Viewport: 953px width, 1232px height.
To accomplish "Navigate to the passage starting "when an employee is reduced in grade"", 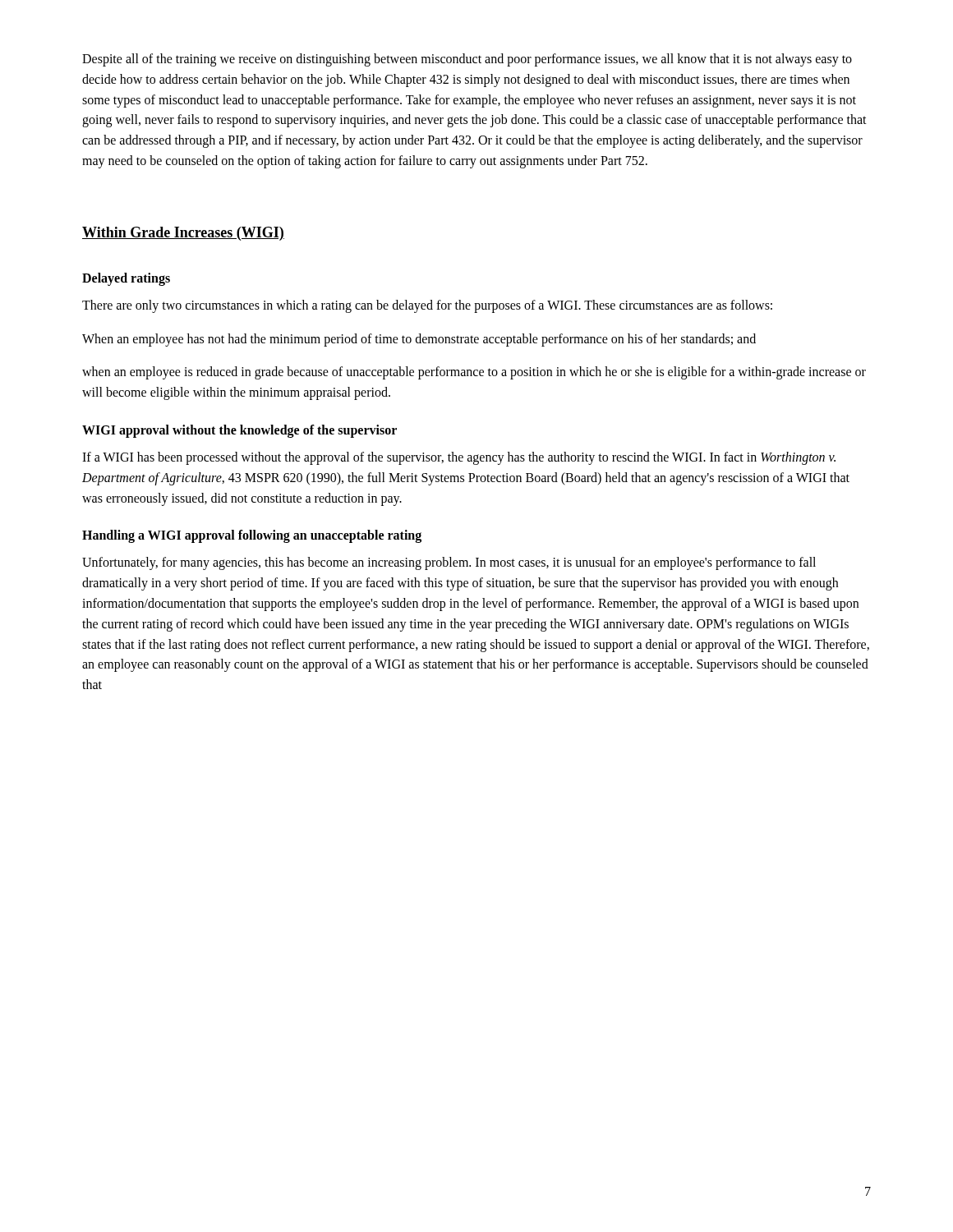I will 474,382.
